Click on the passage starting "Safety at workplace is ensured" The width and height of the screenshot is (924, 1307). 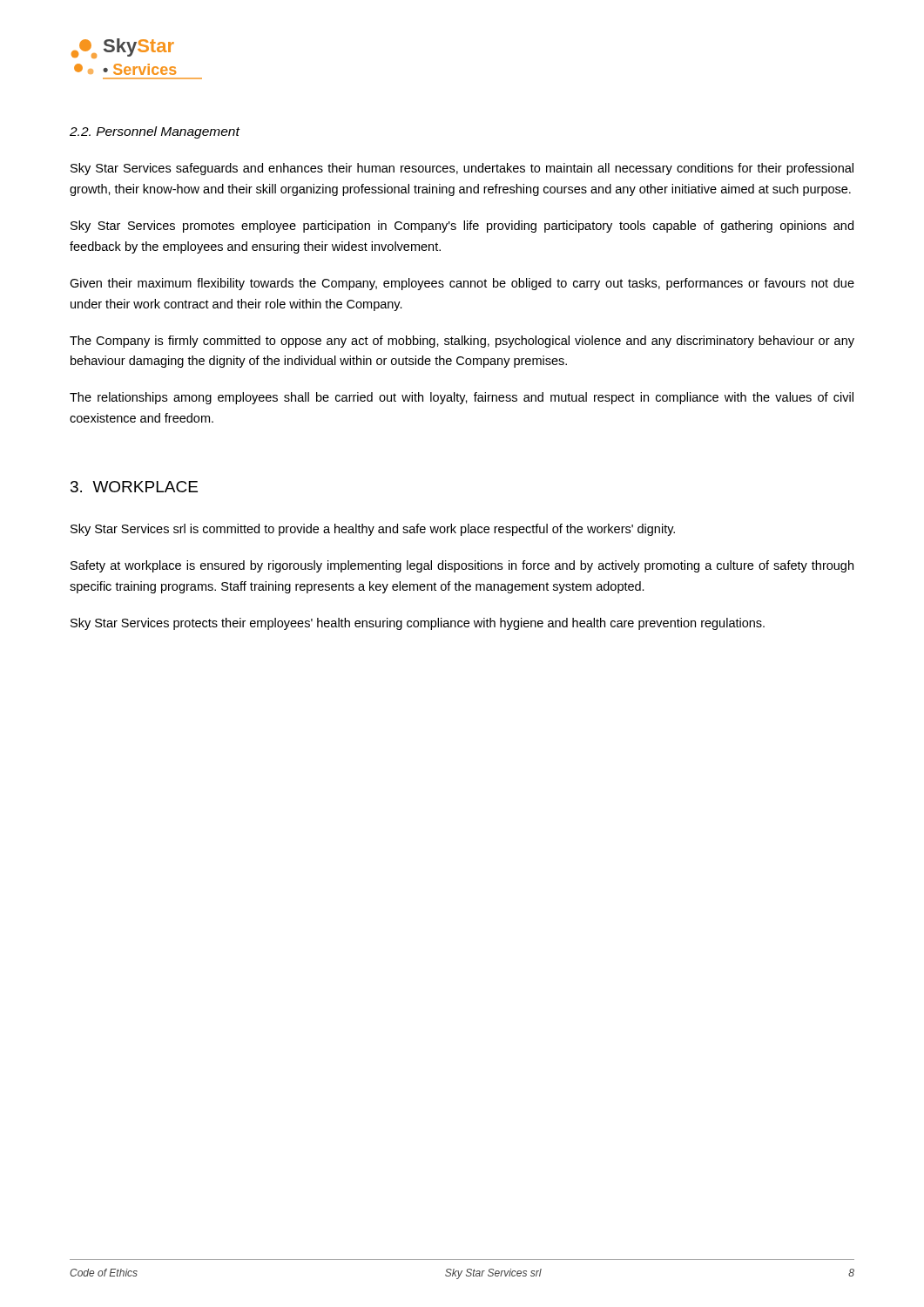pyautogui.click(x=462, y=576)
